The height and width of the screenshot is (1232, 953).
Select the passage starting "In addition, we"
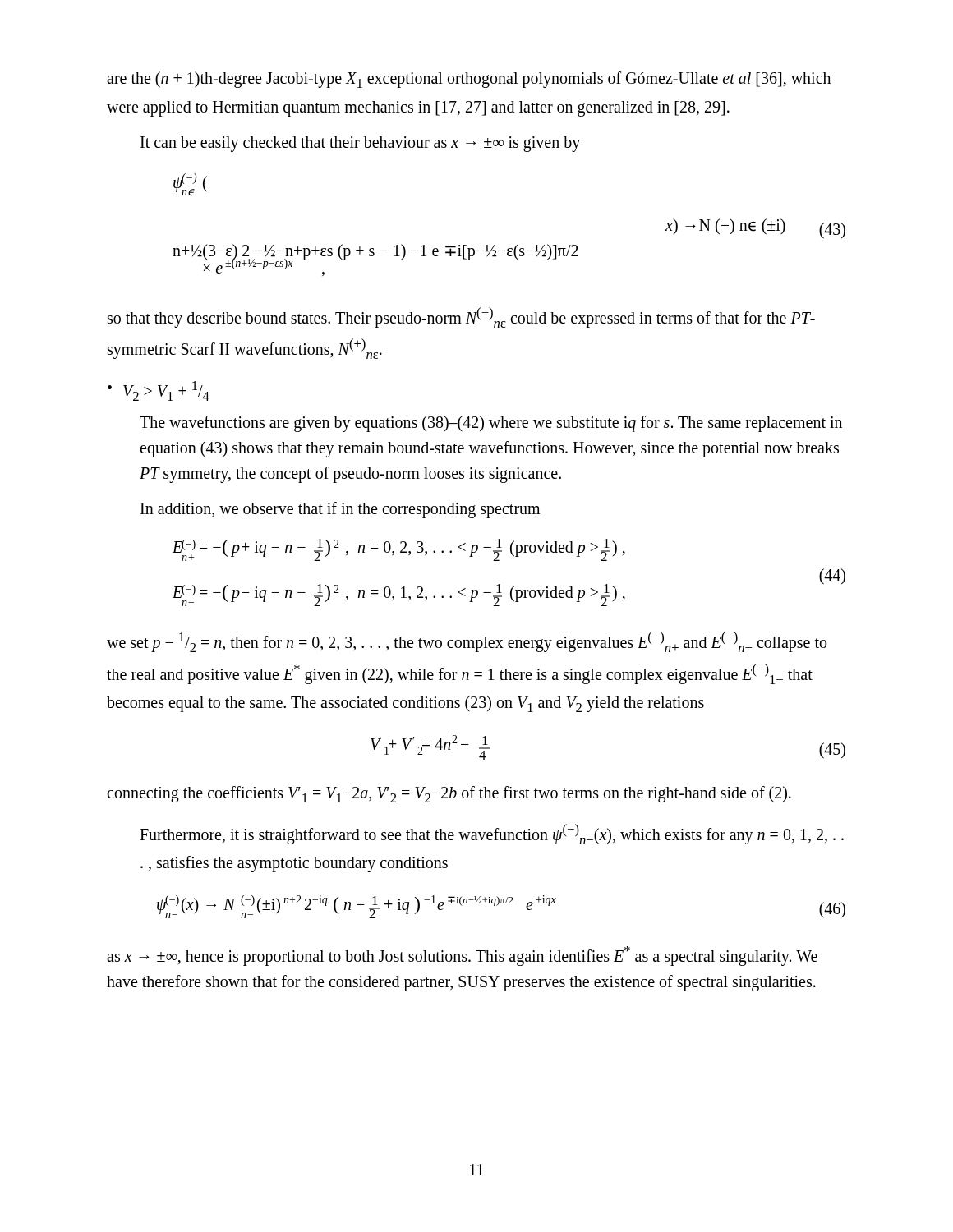pos(340,509)
